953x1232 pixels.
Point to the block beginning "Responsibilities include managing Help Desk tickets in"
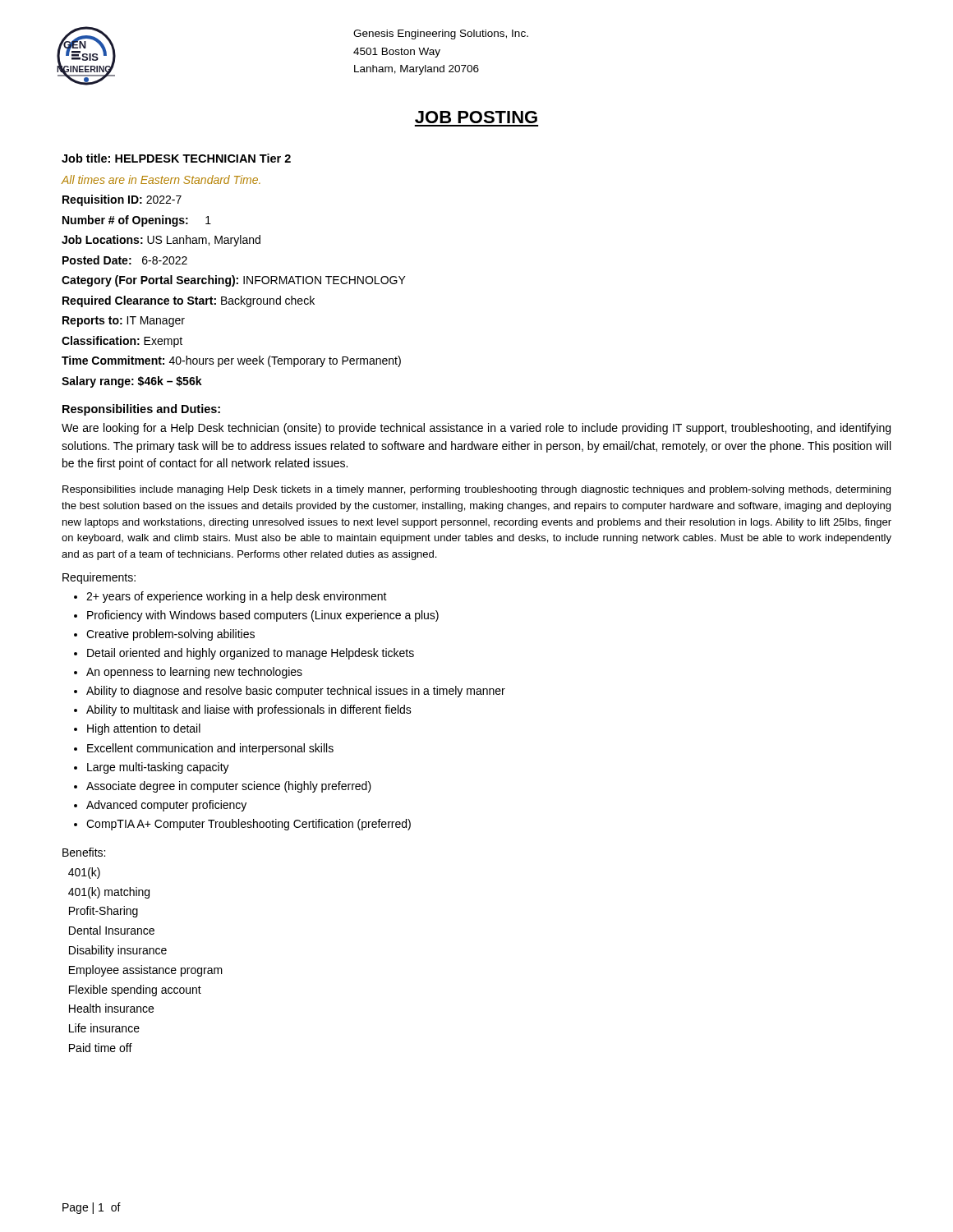(x=476, y=522)
